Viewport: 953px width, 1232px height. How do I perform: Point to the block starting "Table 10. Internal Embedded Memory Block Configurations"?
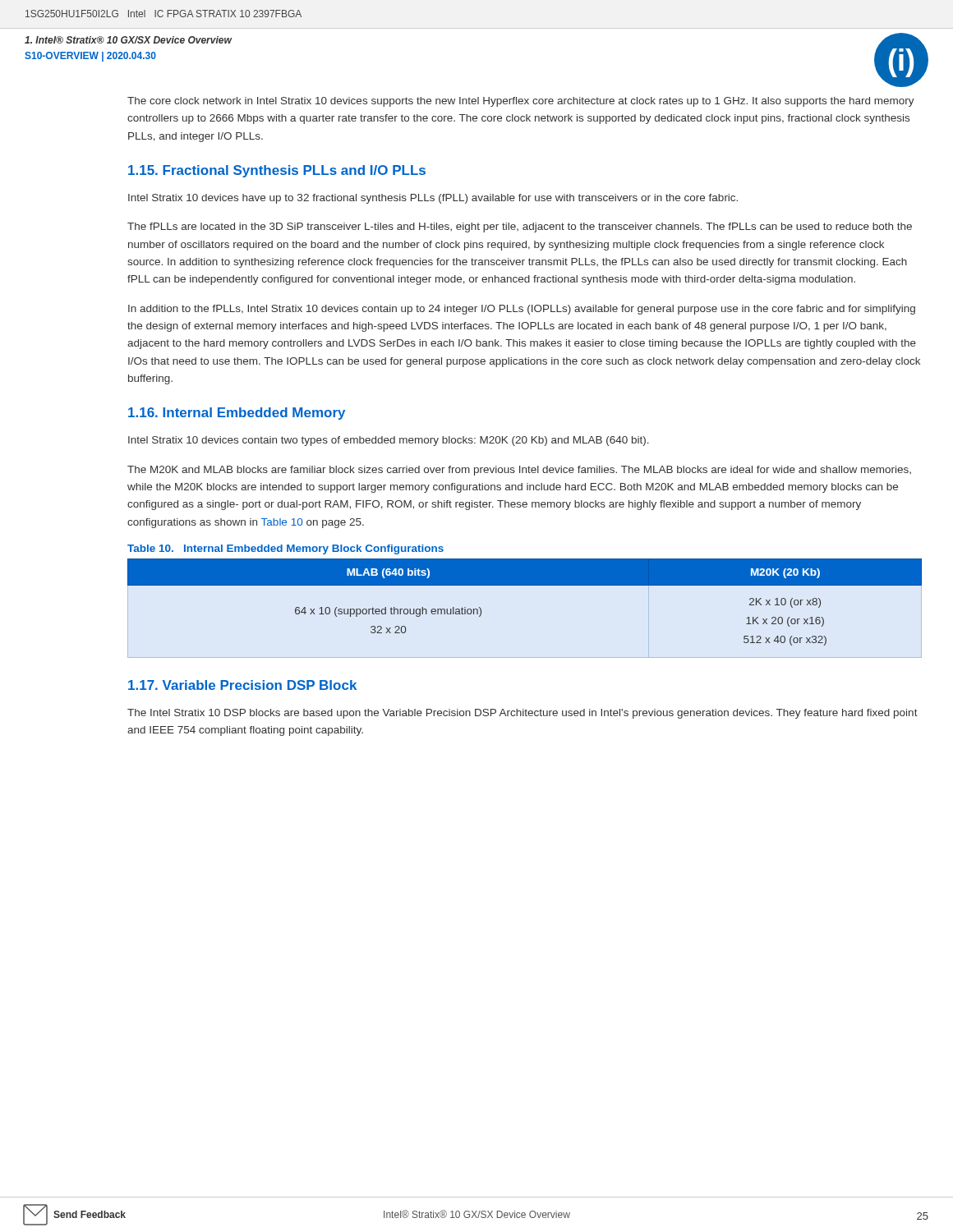(286, 548)
